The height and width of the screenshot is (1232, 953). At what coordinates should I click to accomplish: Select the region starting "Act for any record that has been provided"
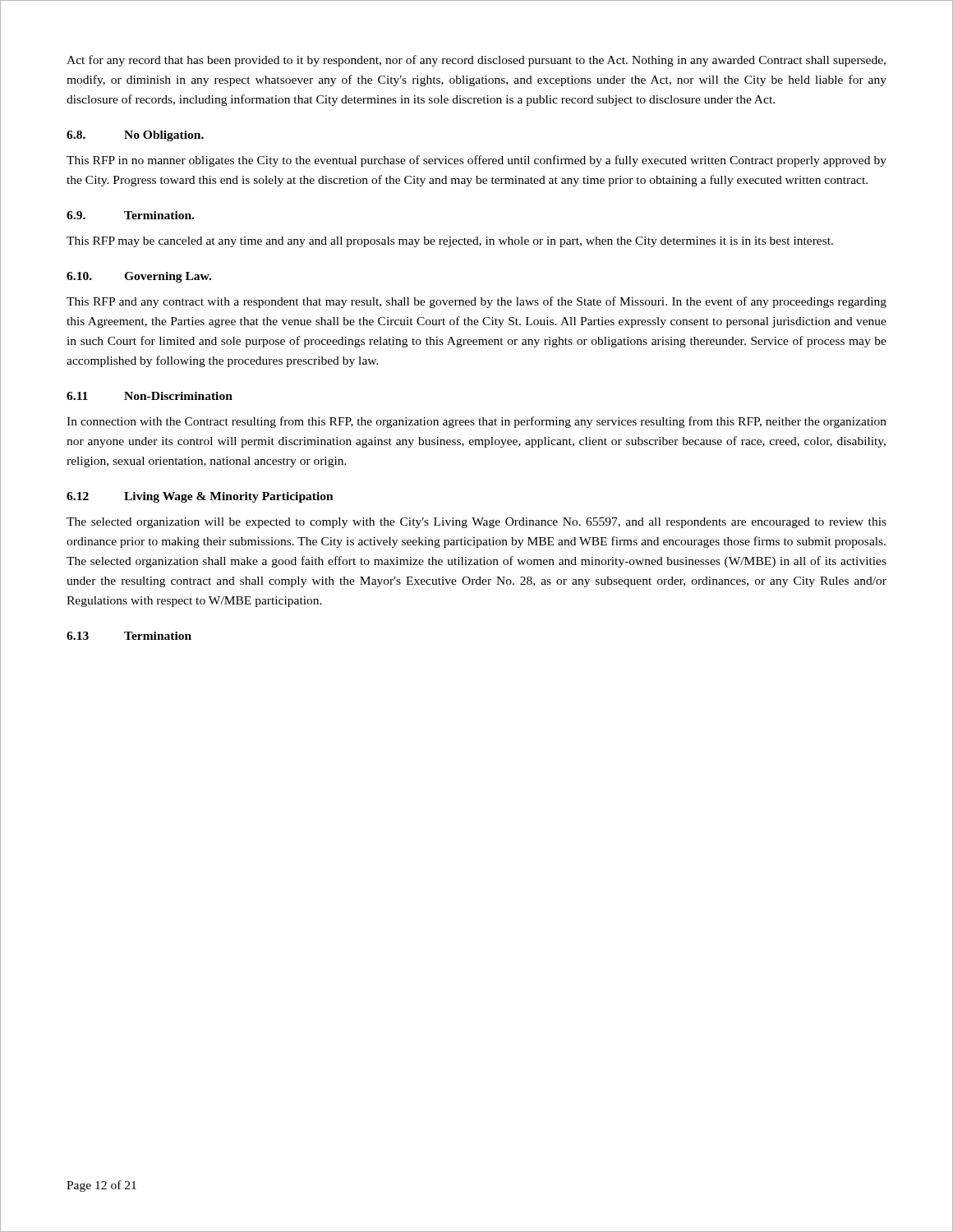tap(476, 80)
